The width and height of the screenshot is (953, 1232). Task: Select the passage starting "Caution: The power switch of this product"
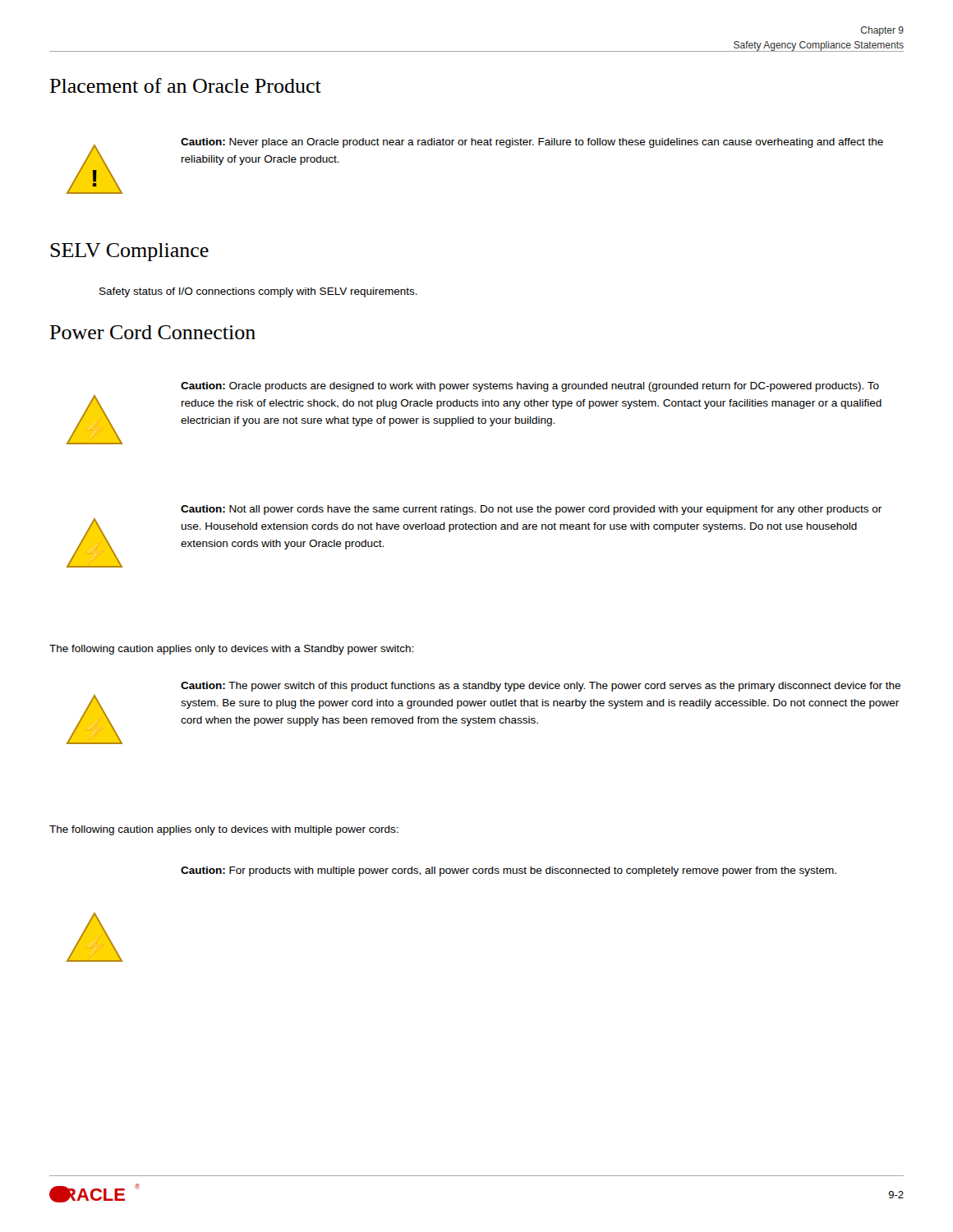[541, 703]
